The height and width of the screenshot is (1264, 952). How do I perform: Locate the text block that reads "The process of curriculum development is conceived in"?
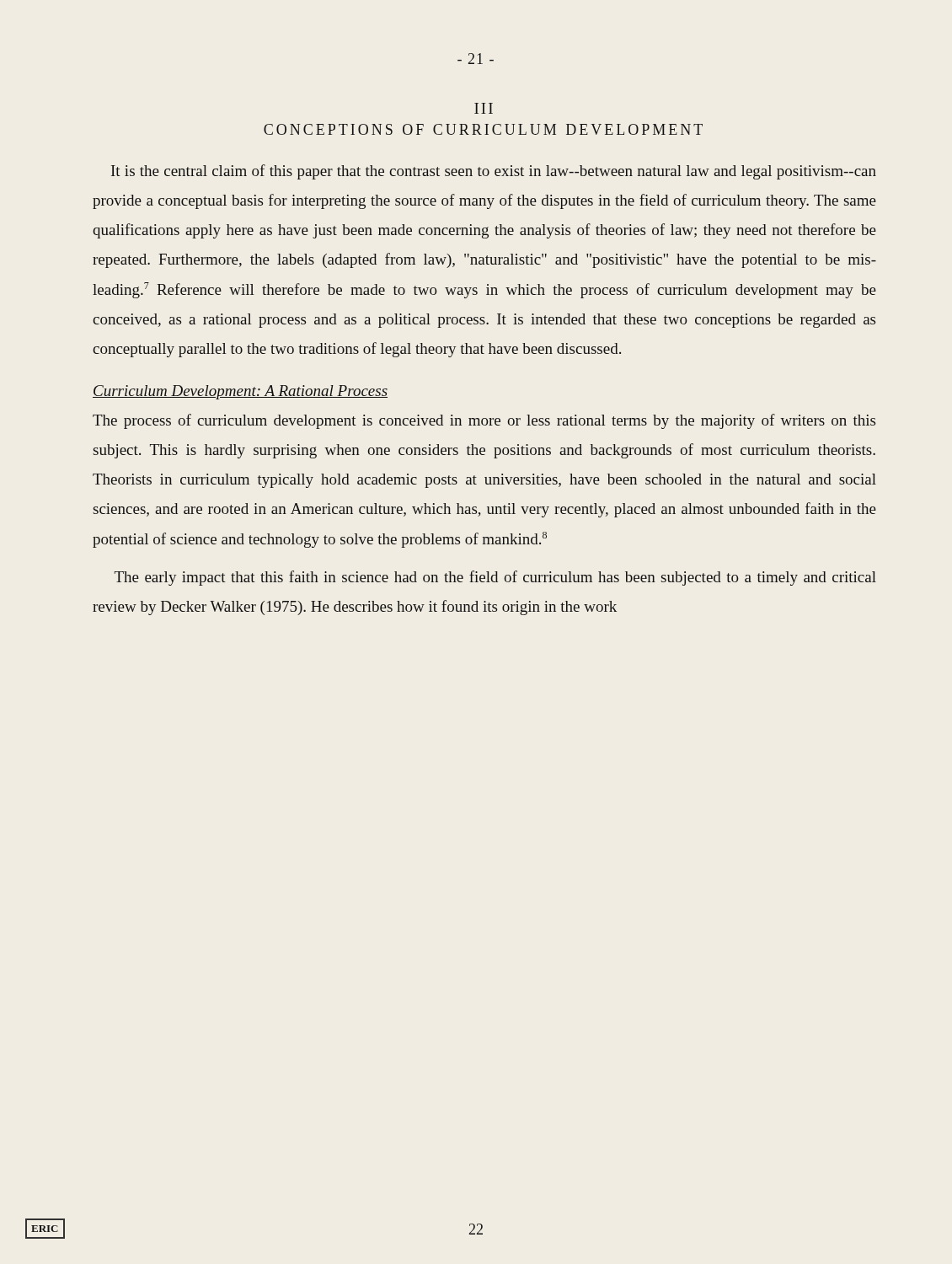coord(484,479)
